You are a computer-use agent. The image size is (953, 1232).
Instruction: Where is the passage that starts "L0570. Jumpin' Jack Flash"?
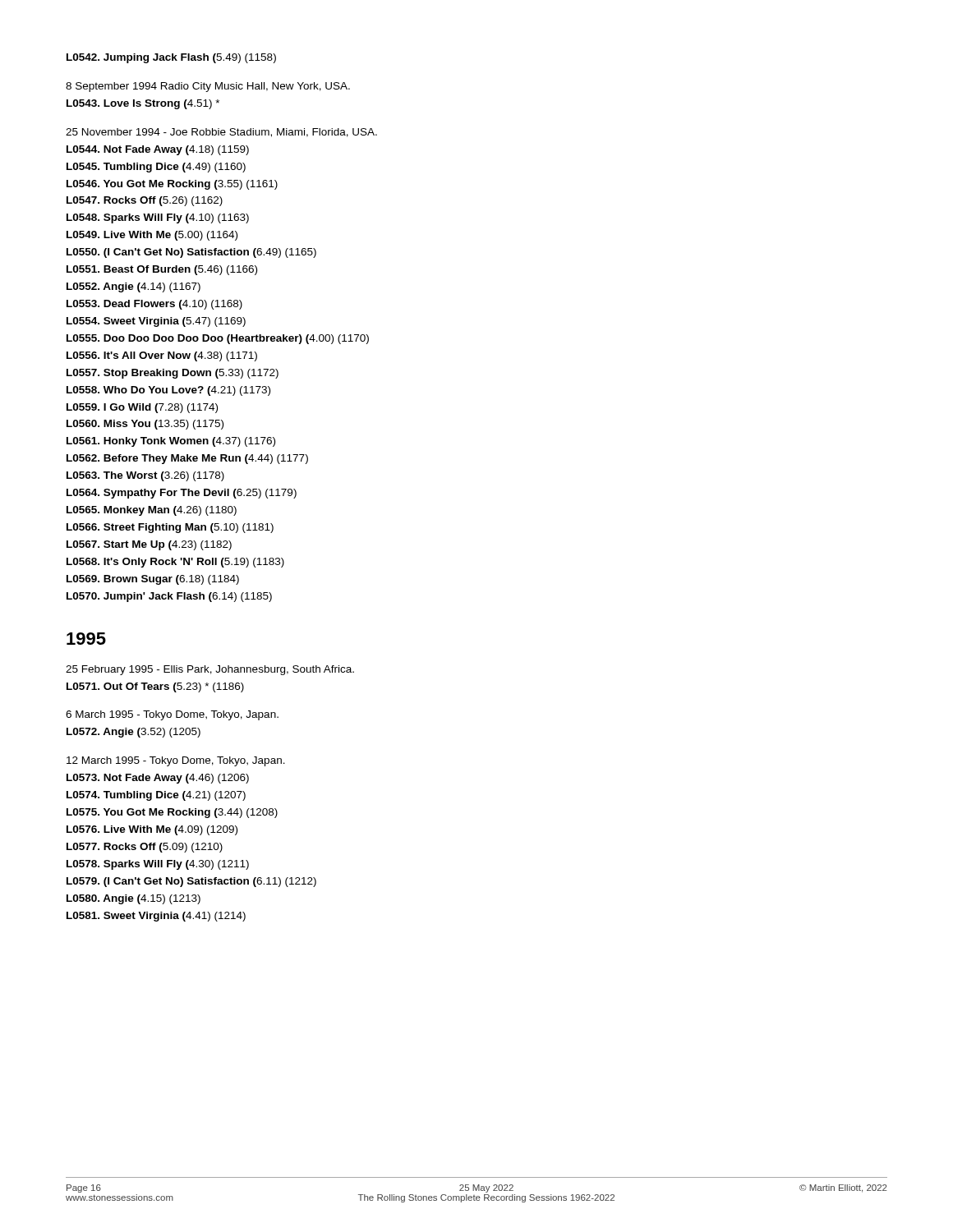tap(169, 596)
